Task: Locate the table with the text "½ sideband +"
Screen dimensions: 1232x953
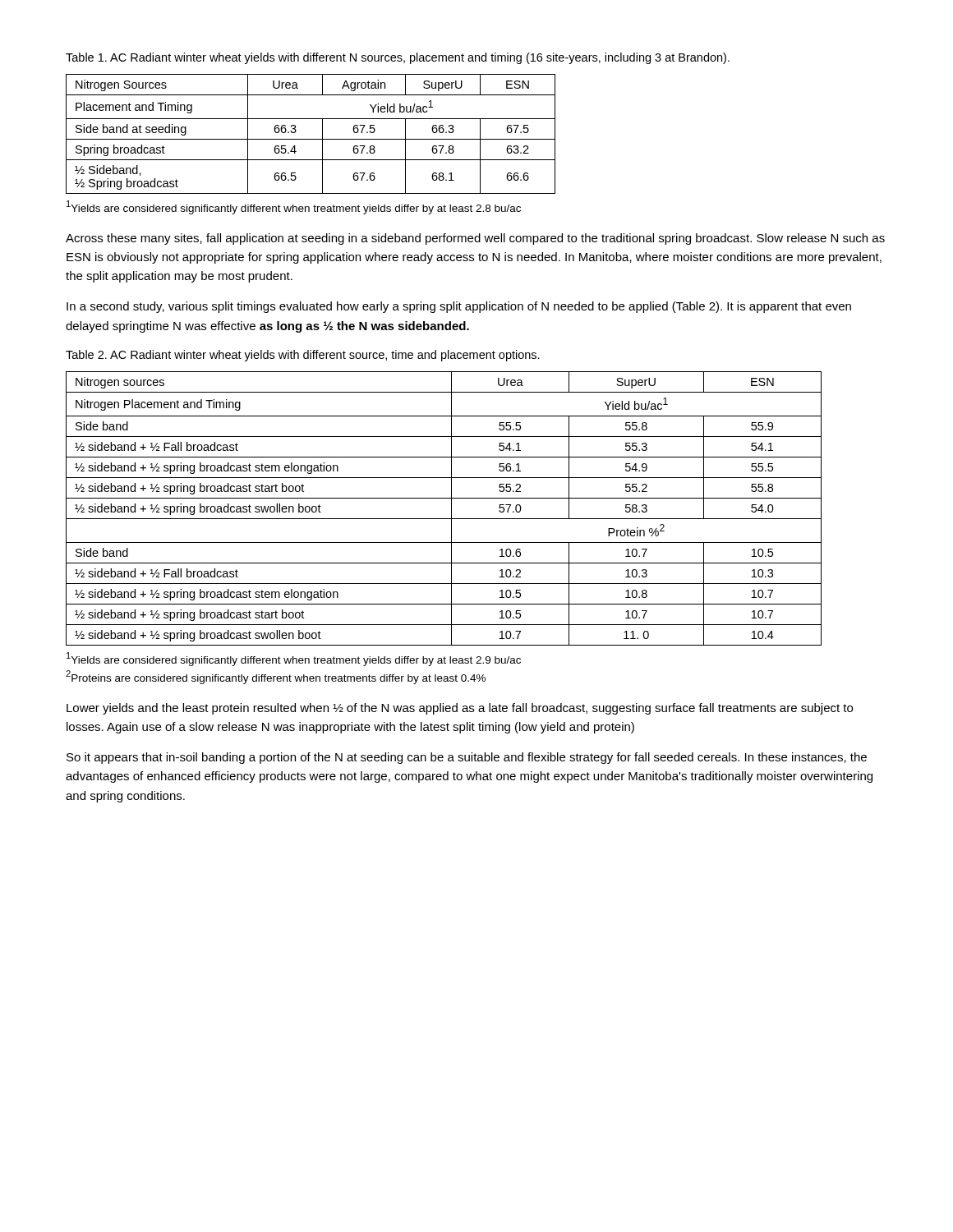Action: pos(476,508)
